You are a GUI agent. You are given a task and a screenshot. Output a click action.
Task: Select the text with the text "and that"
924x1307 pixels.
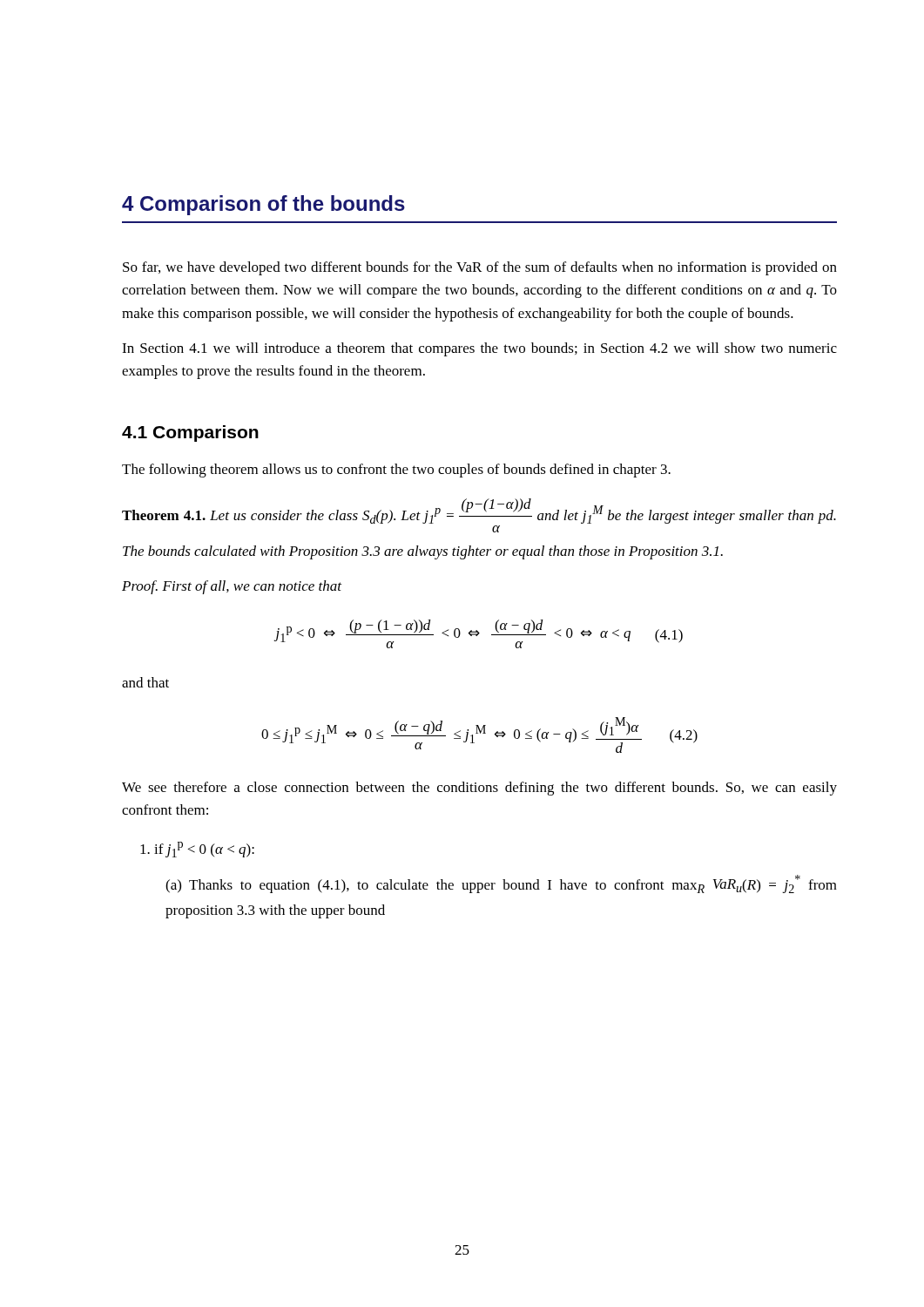[146, 683]
